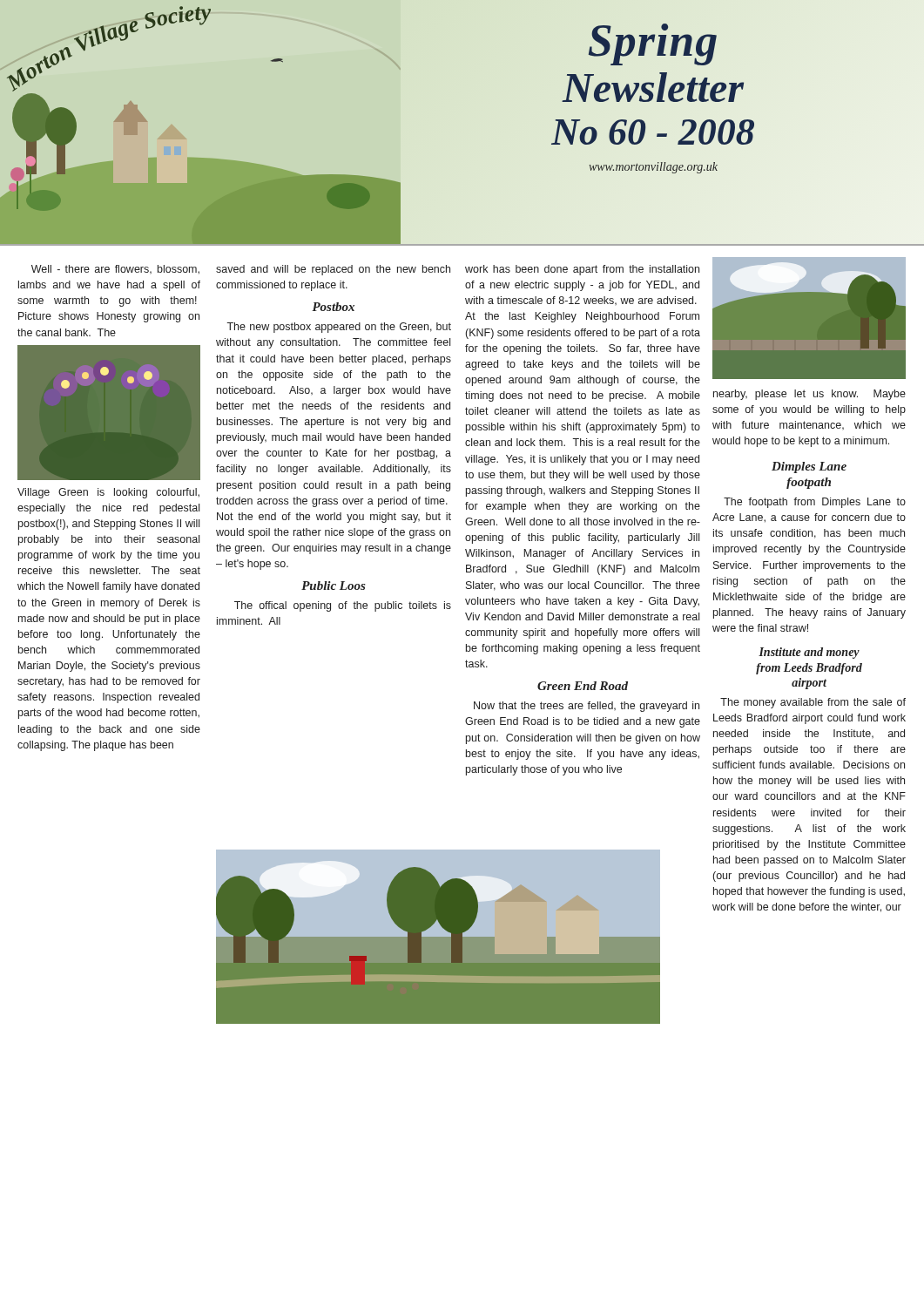Find "Dimples Lanefootpath" on this page

809,474
